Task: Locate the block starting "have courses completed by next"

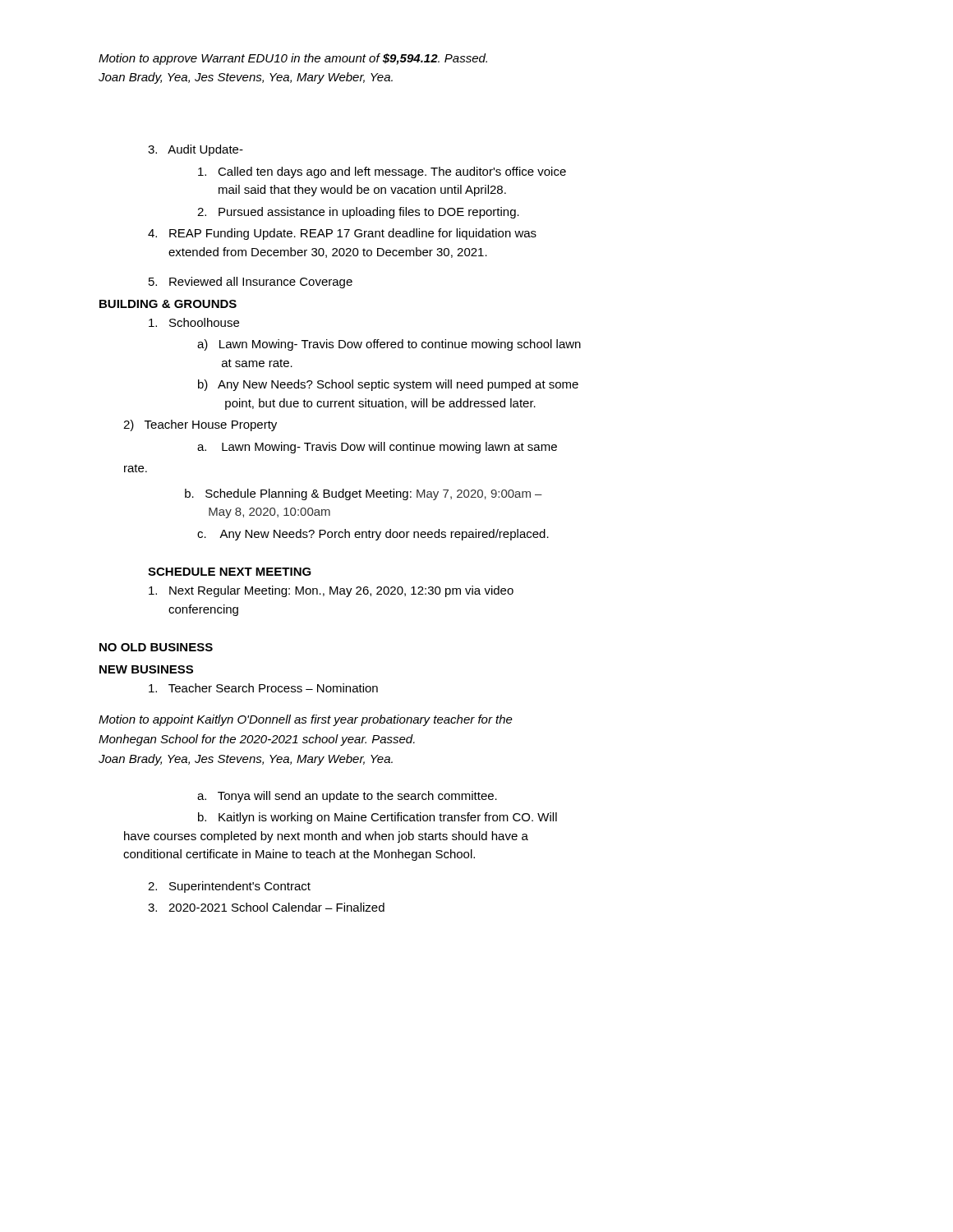Action: (x=326, y=845)
